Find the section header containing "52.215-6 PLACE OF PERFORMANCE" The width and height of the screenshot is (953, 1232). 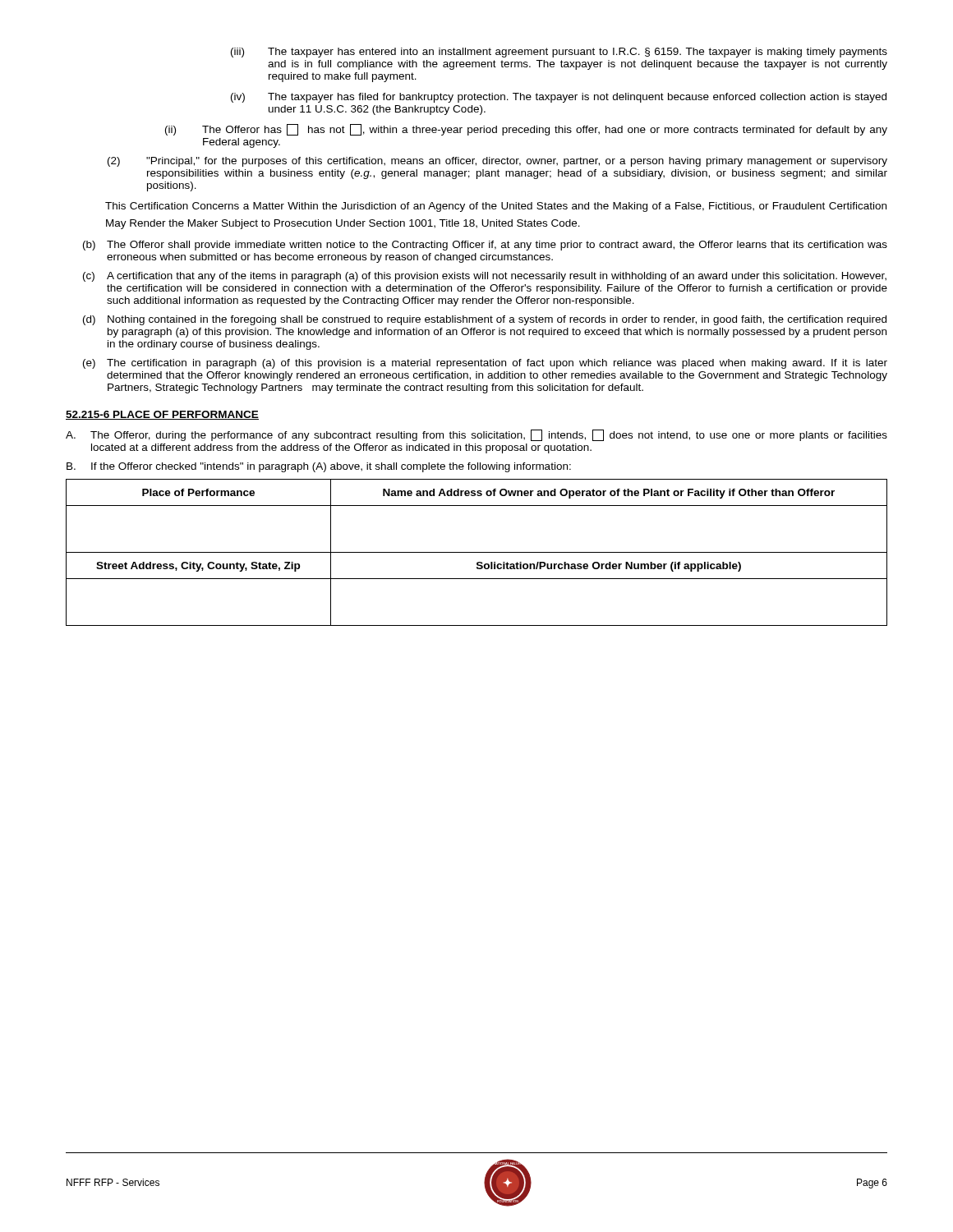click(162, 414)
